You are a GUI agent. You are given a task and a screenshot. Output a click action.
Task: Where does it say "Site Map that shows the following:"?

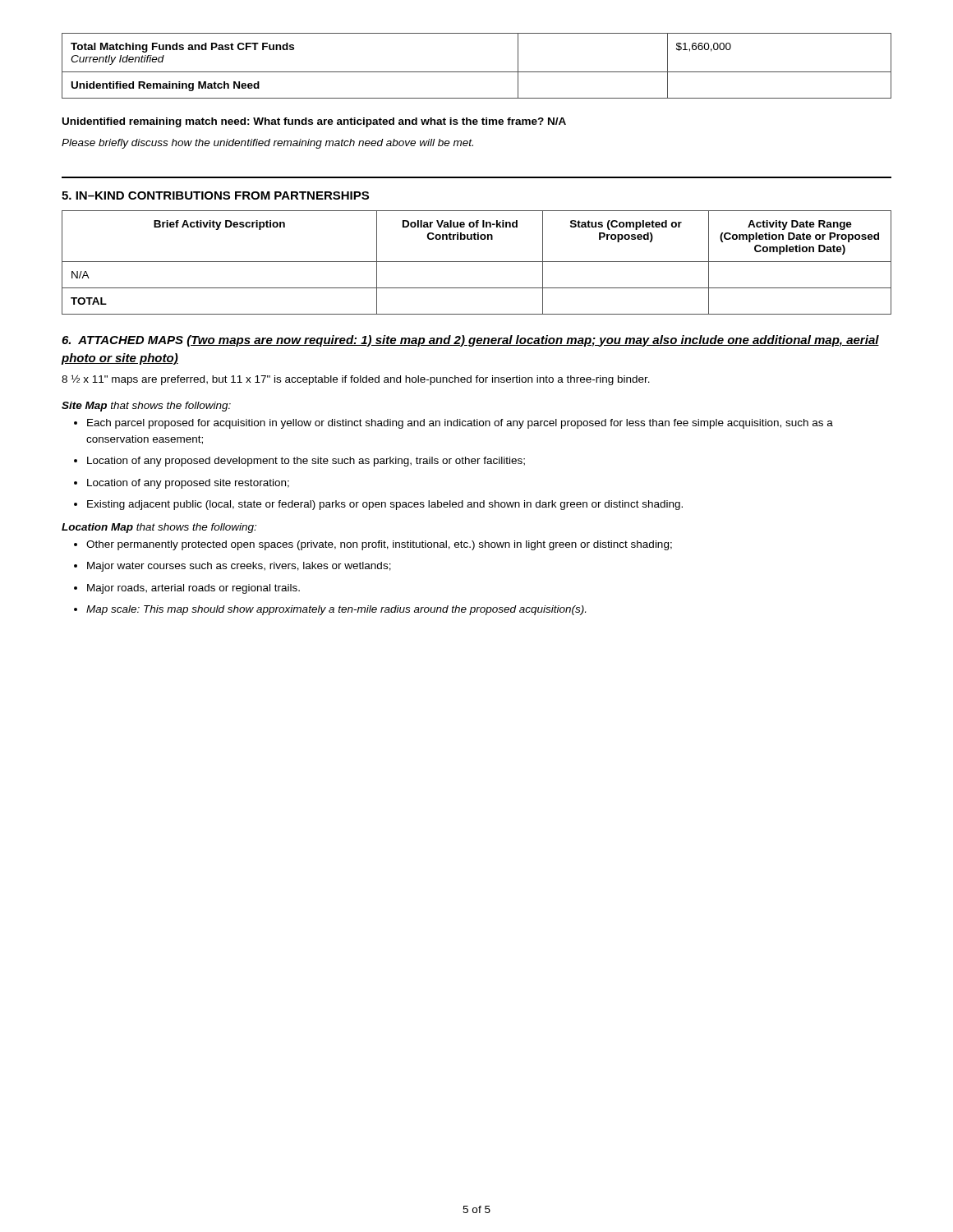[146, 405]
